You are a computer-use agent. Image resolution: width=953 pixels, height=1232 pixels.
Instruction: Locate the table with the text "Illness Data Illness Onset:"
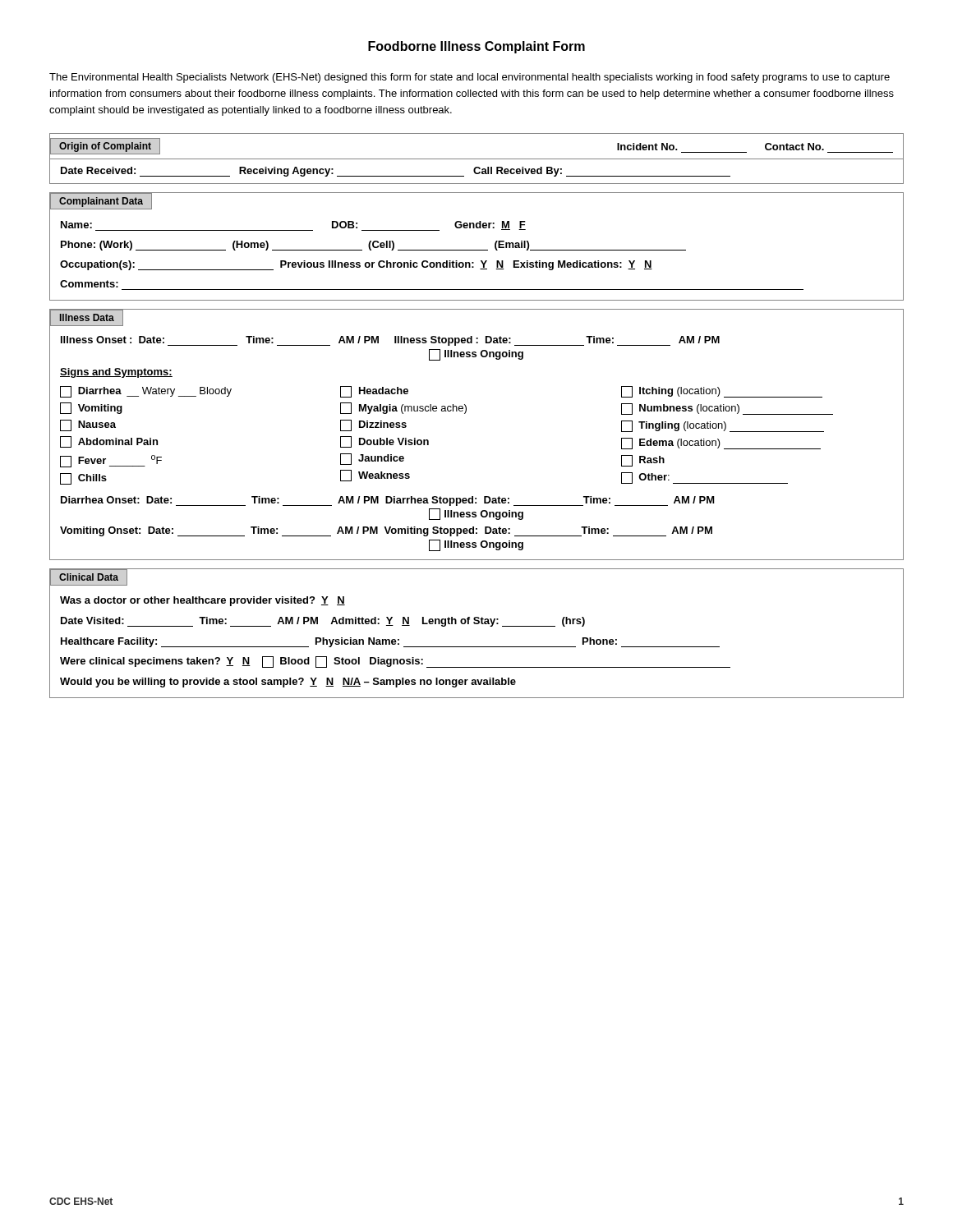[476, 435]
